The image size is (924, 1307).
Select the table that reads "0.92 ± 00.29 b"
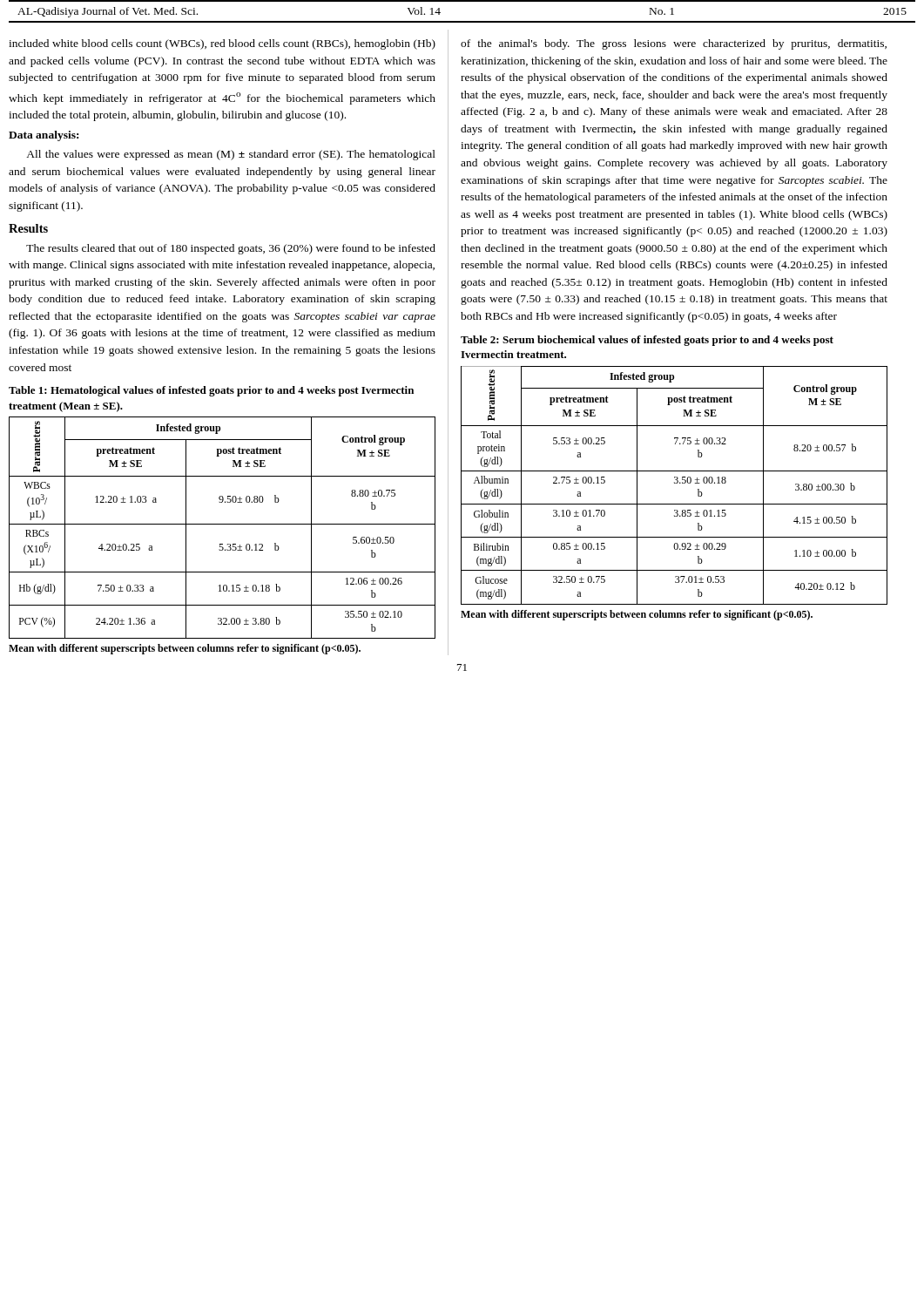tap(674, 485)
